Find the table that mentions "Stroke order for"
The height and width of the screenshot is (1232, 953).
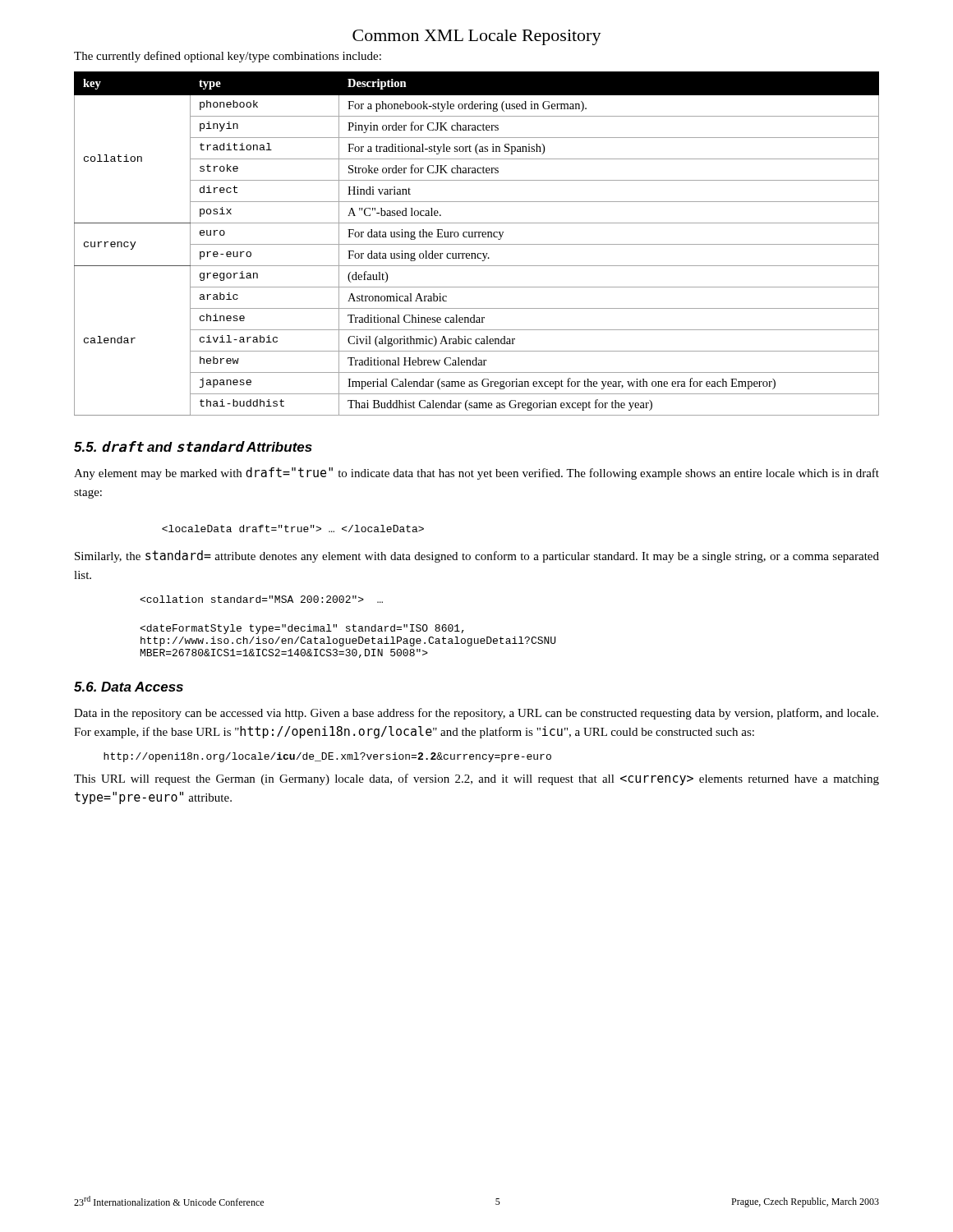(x=476, y=244)
